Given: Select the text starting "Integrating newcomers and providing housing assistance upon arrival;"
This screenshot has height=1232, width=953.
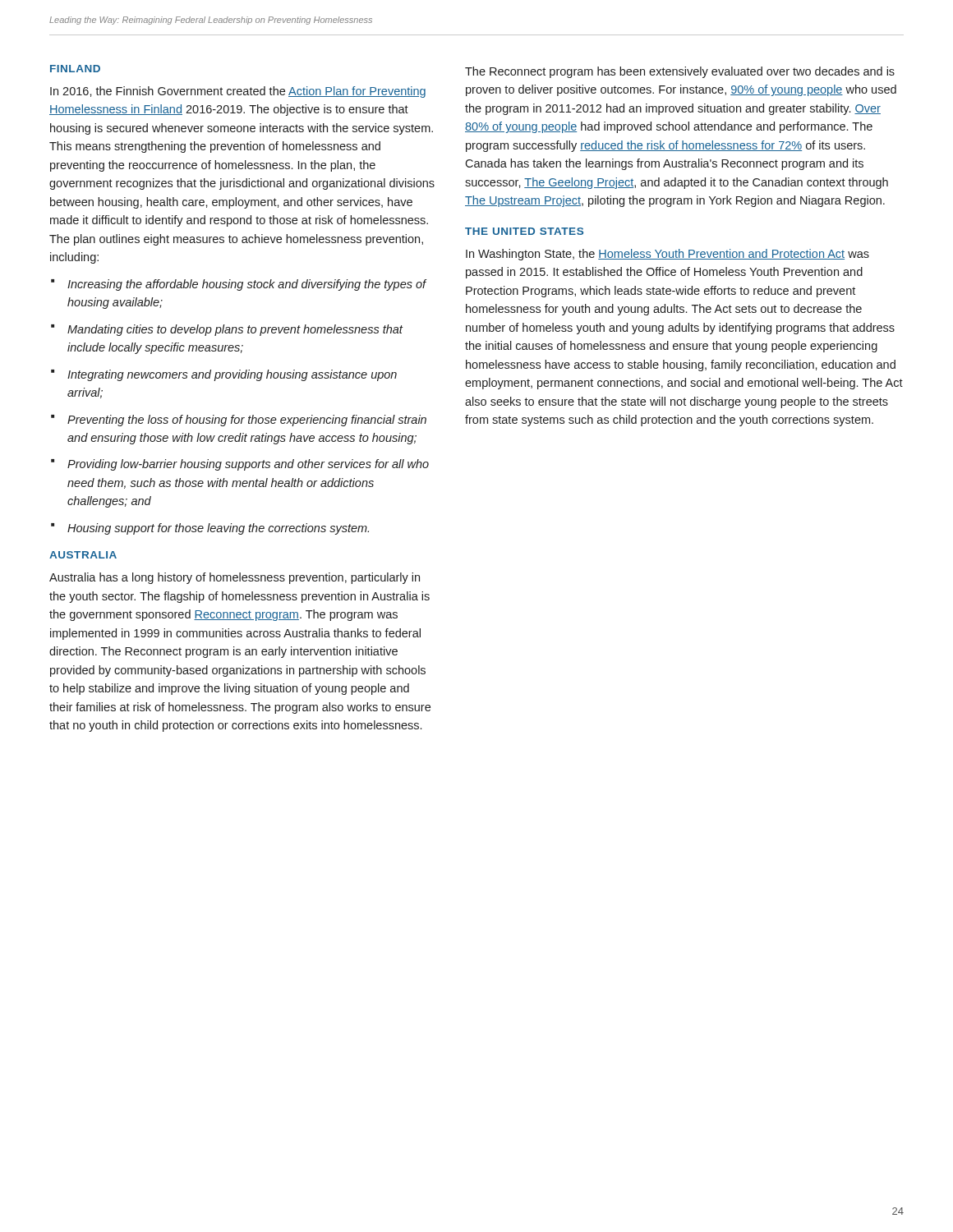Looking at the screenshot, I should click(232, 383).
